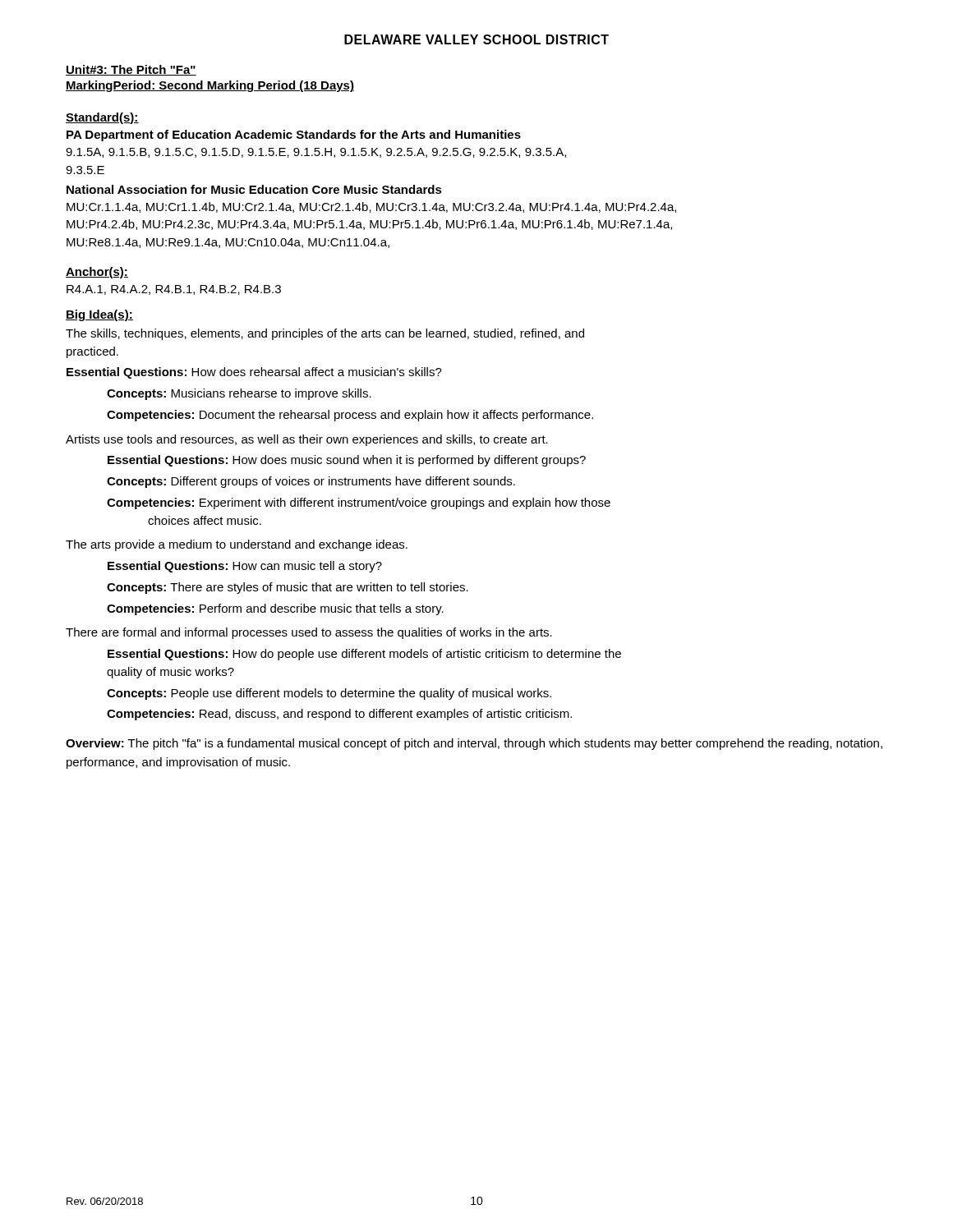This screenshot has width=953, height=1232.
Task: Select the text block that says "Artists use tools"
Action: point(307,439)
